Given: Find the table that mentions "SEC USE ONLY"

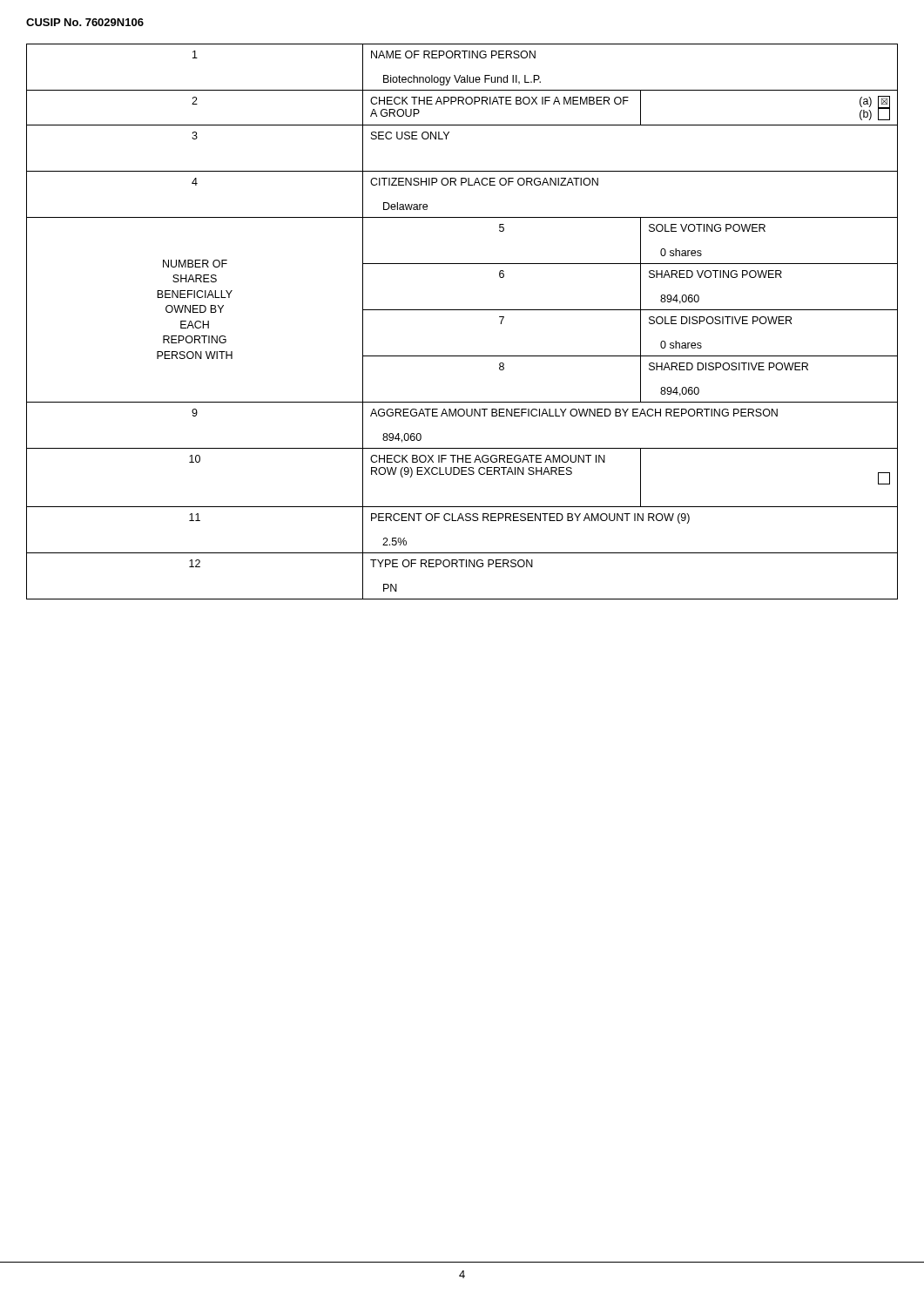Looking at the screenshot, I should [462, 322].
